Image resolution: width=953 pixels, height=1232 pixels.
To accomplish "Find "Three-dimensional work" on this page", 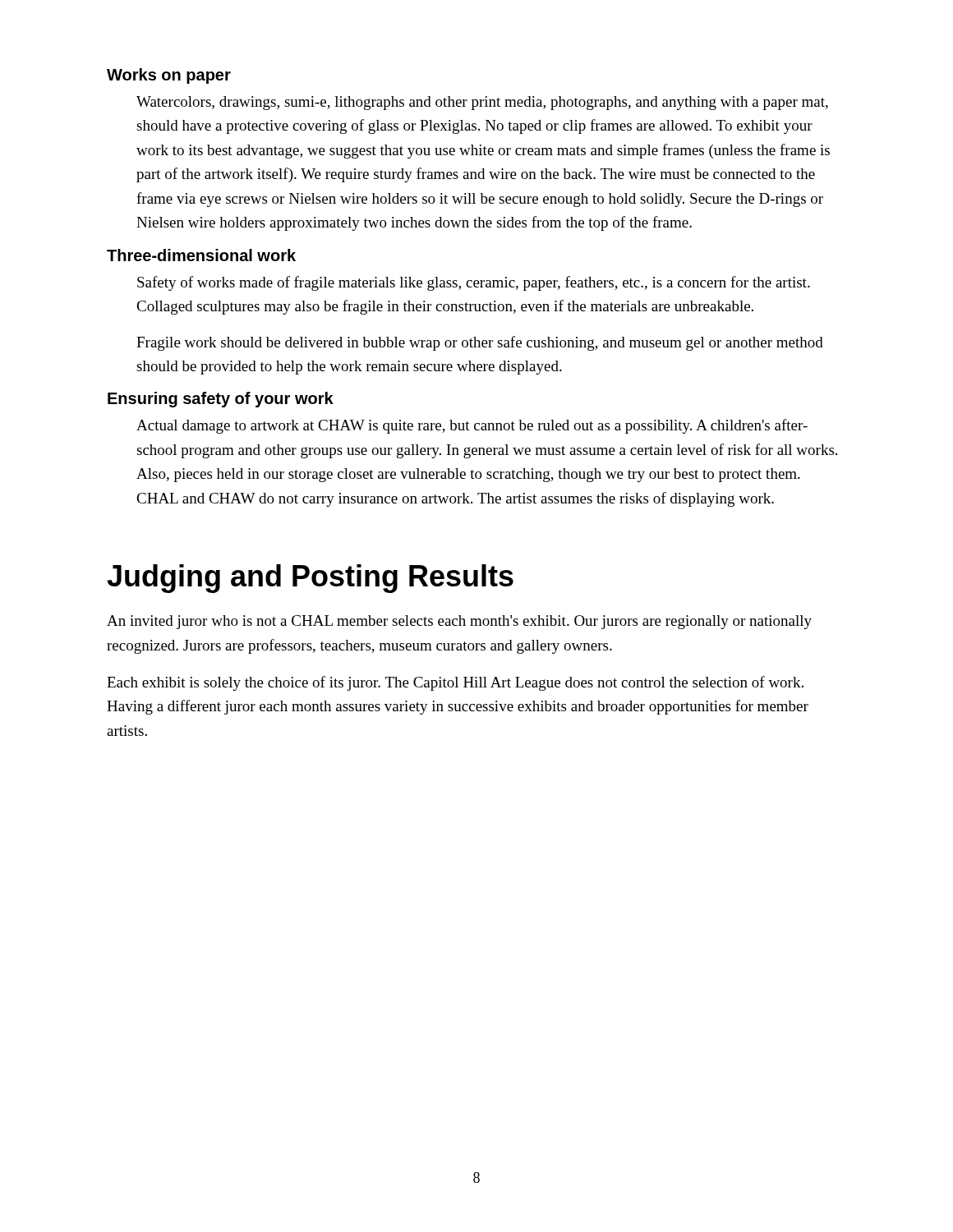I will point(201,255).
